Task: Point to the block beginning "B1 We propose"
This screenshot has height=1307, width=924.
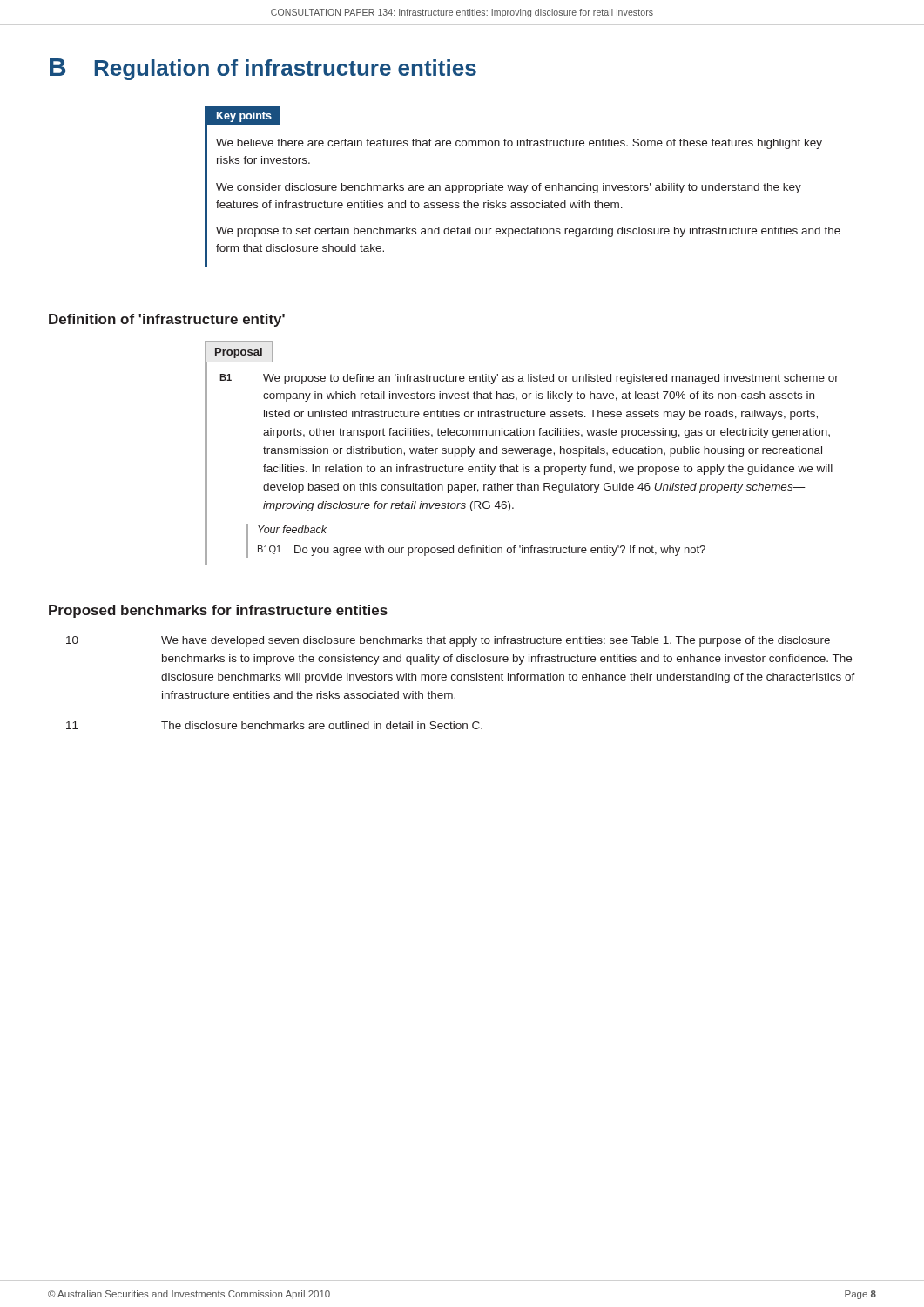Action: tap(530, 442)
